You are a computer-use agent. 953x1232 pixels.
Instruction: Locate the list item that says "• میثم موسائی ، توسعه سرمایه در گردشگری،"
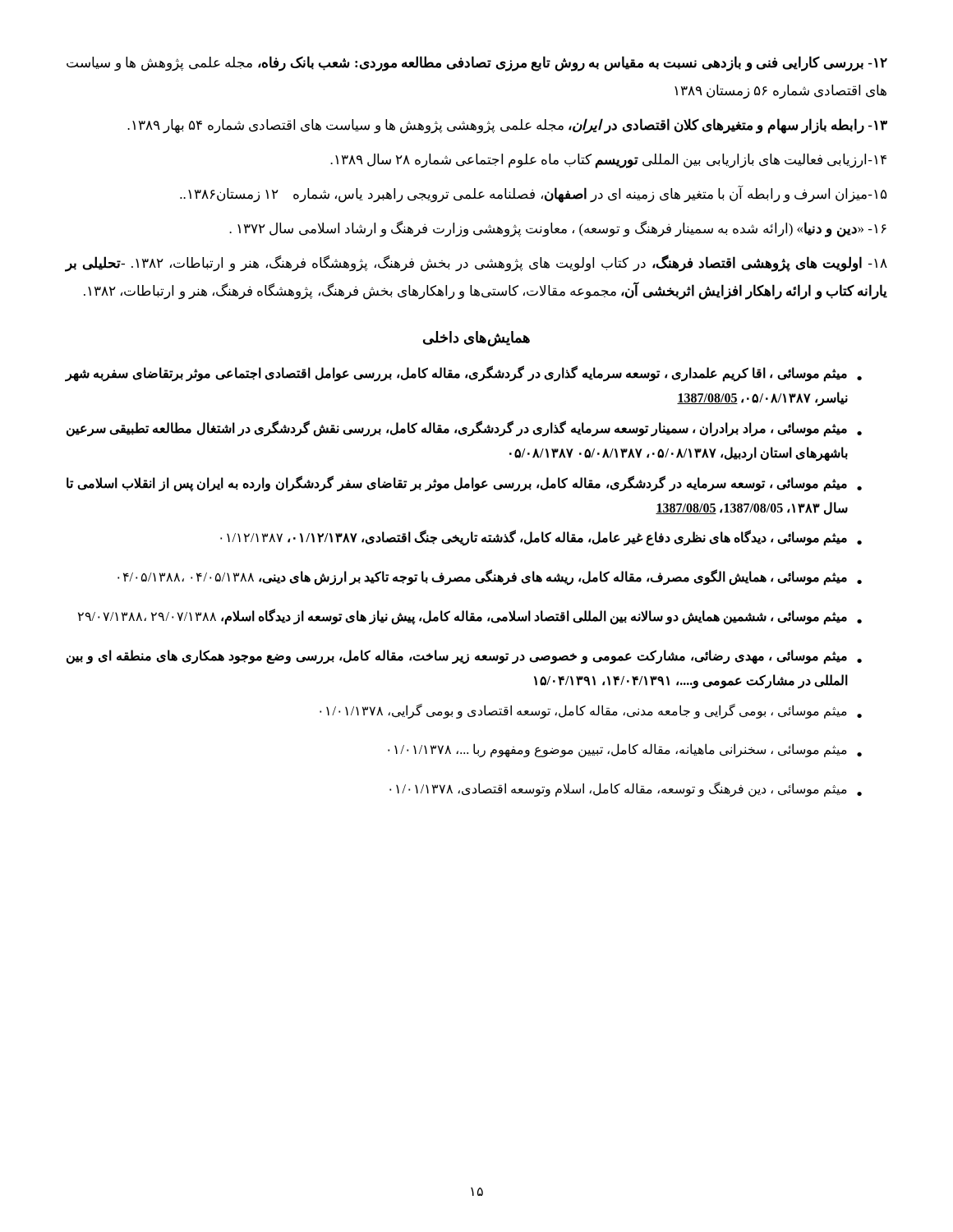tap(464, 496)
